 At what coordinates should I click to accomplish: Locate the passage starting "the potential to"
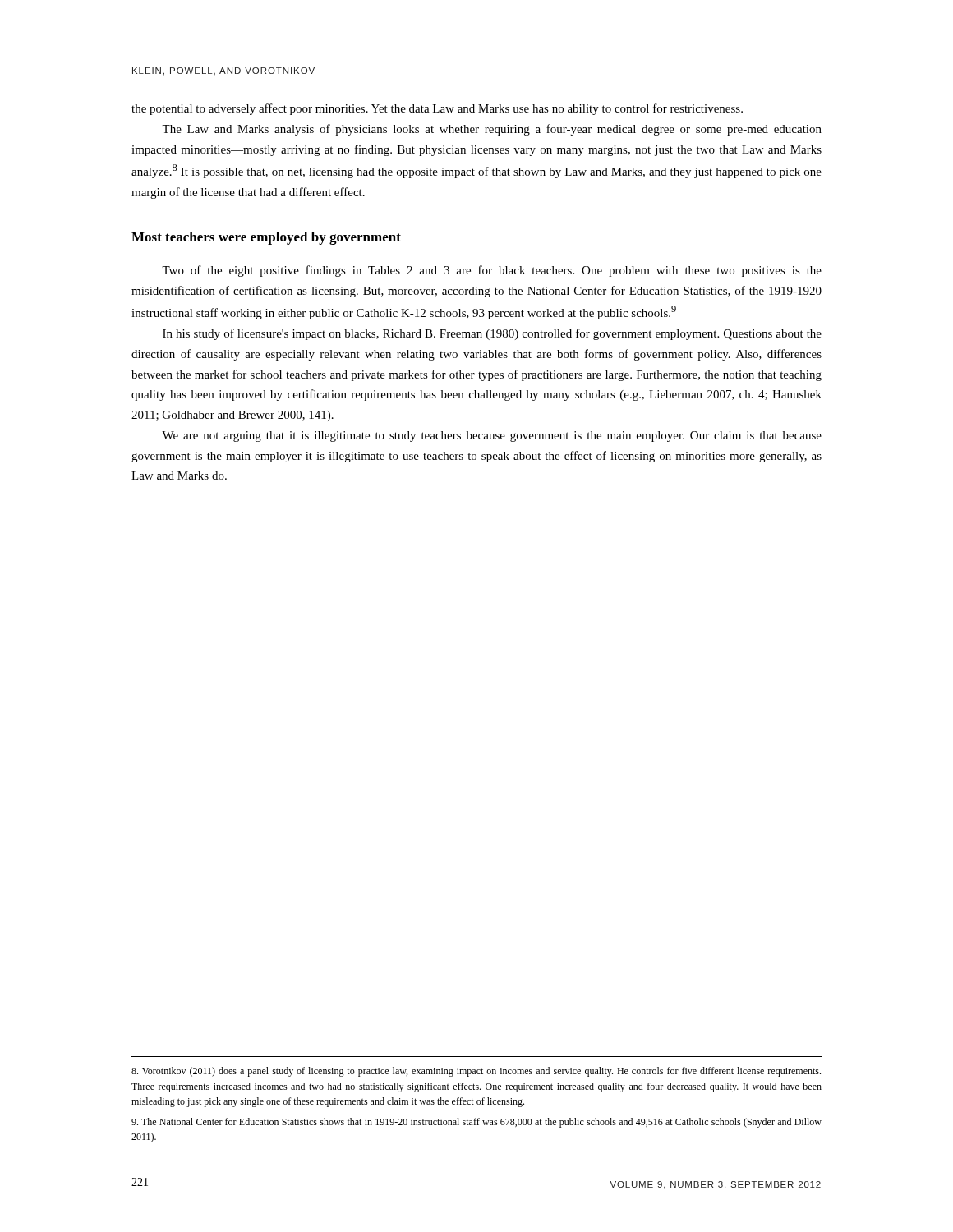[x=476, y=151]
